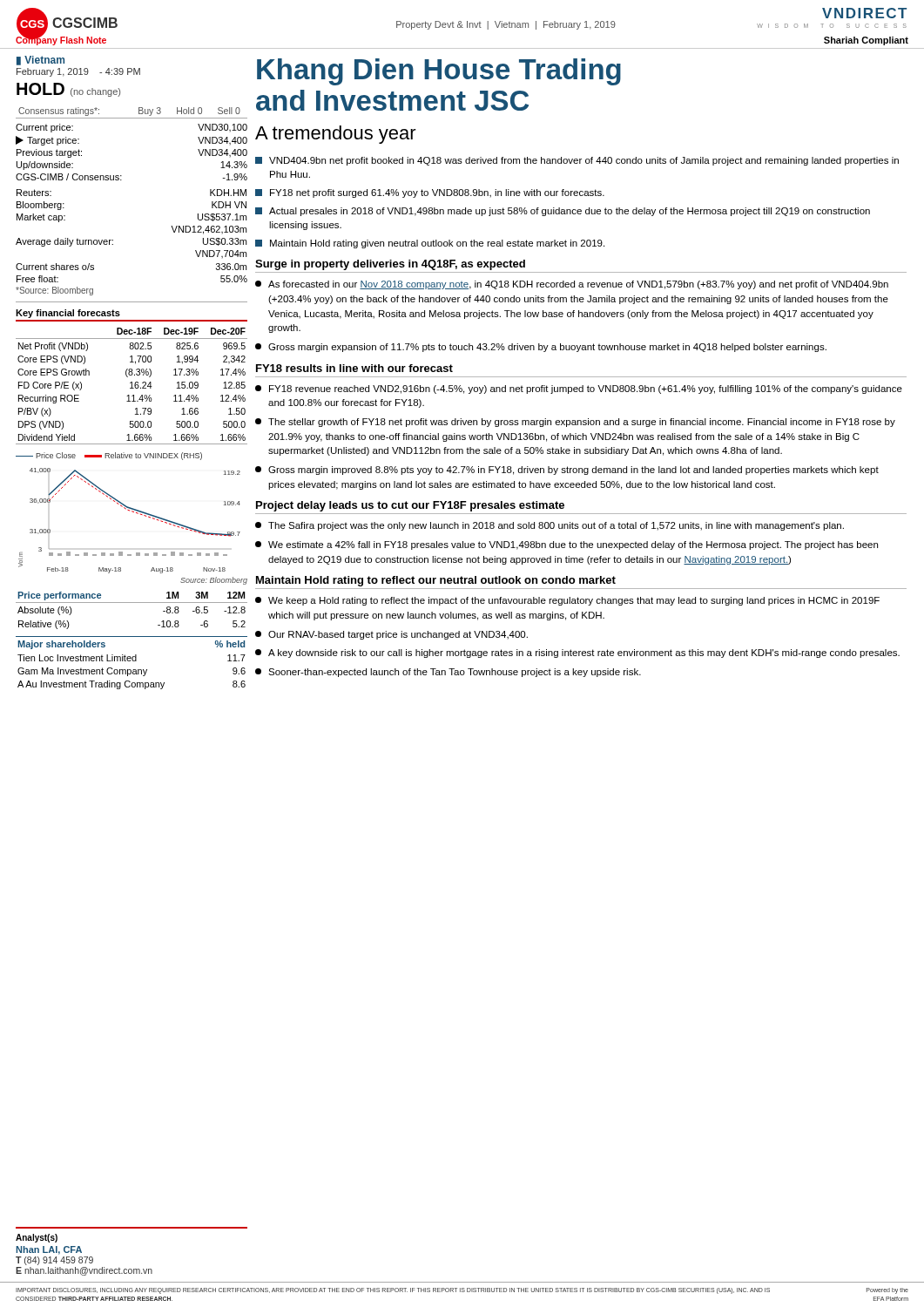This screenshot has width=924, height=1307.
Task: Locate the element starting "HOLD (no change)"
Action: tap(68, 89)
